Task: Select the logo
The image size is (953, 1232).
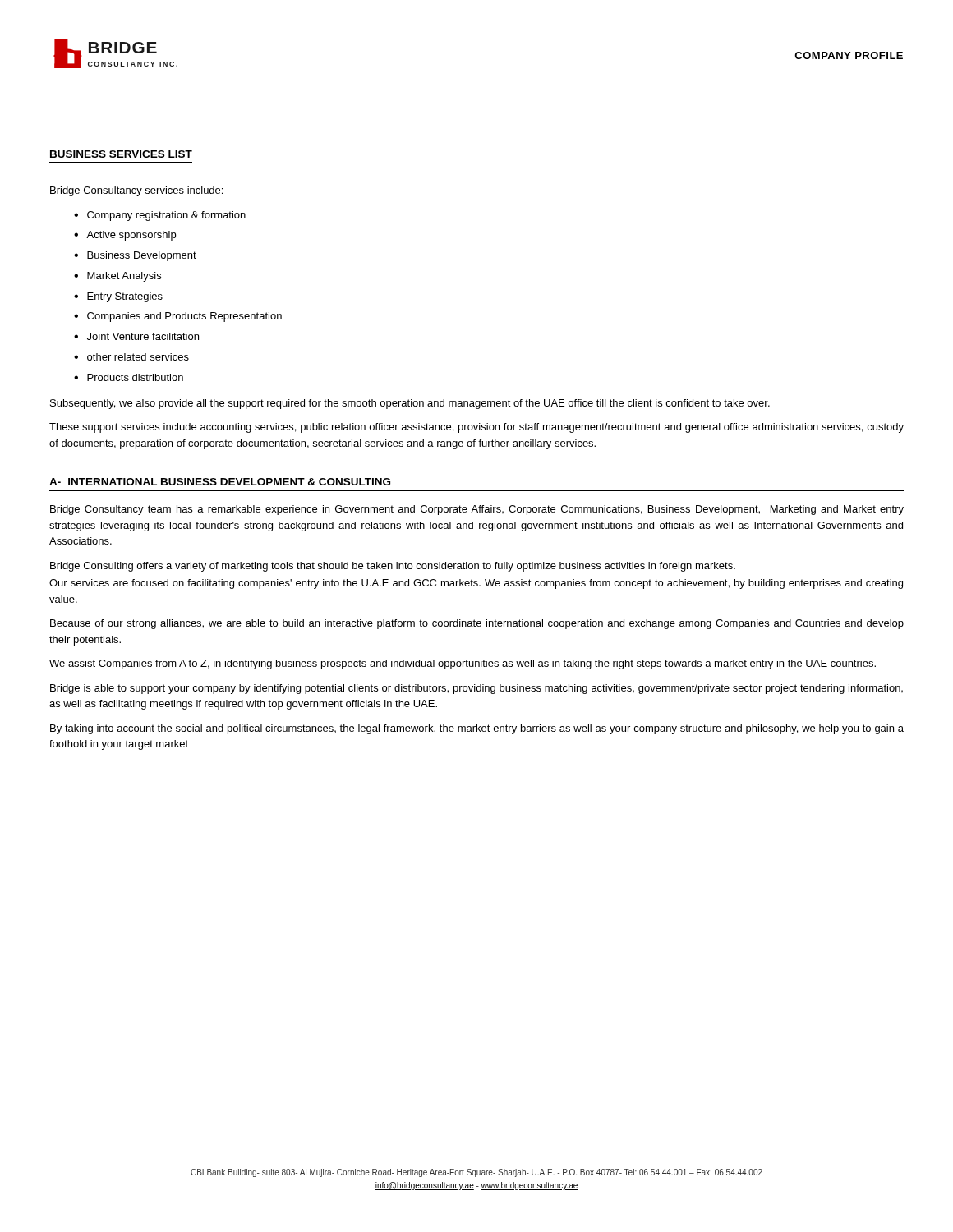Action: 115,55
